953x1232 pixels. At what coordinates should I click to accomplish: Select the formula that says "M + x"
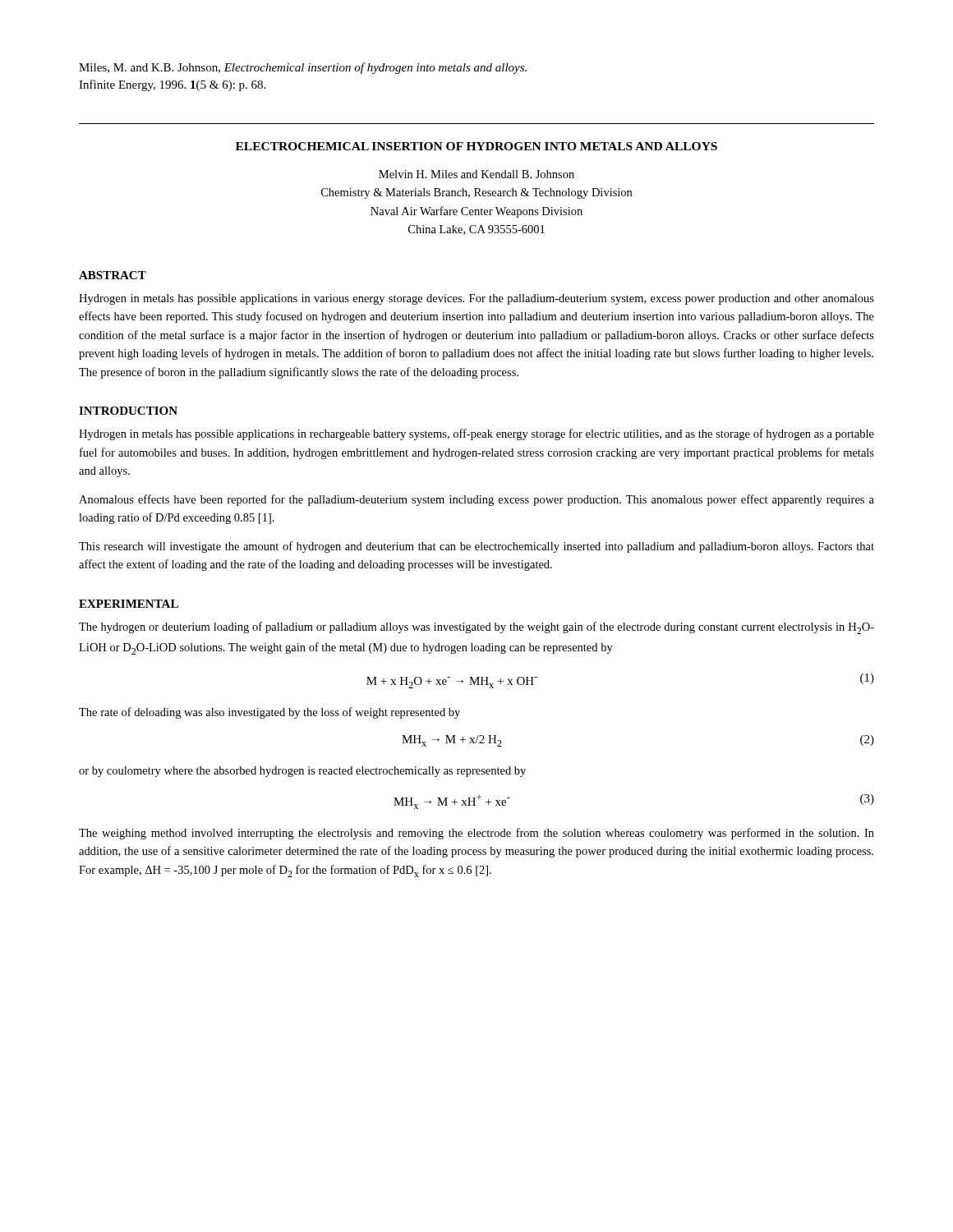point(446,680)
